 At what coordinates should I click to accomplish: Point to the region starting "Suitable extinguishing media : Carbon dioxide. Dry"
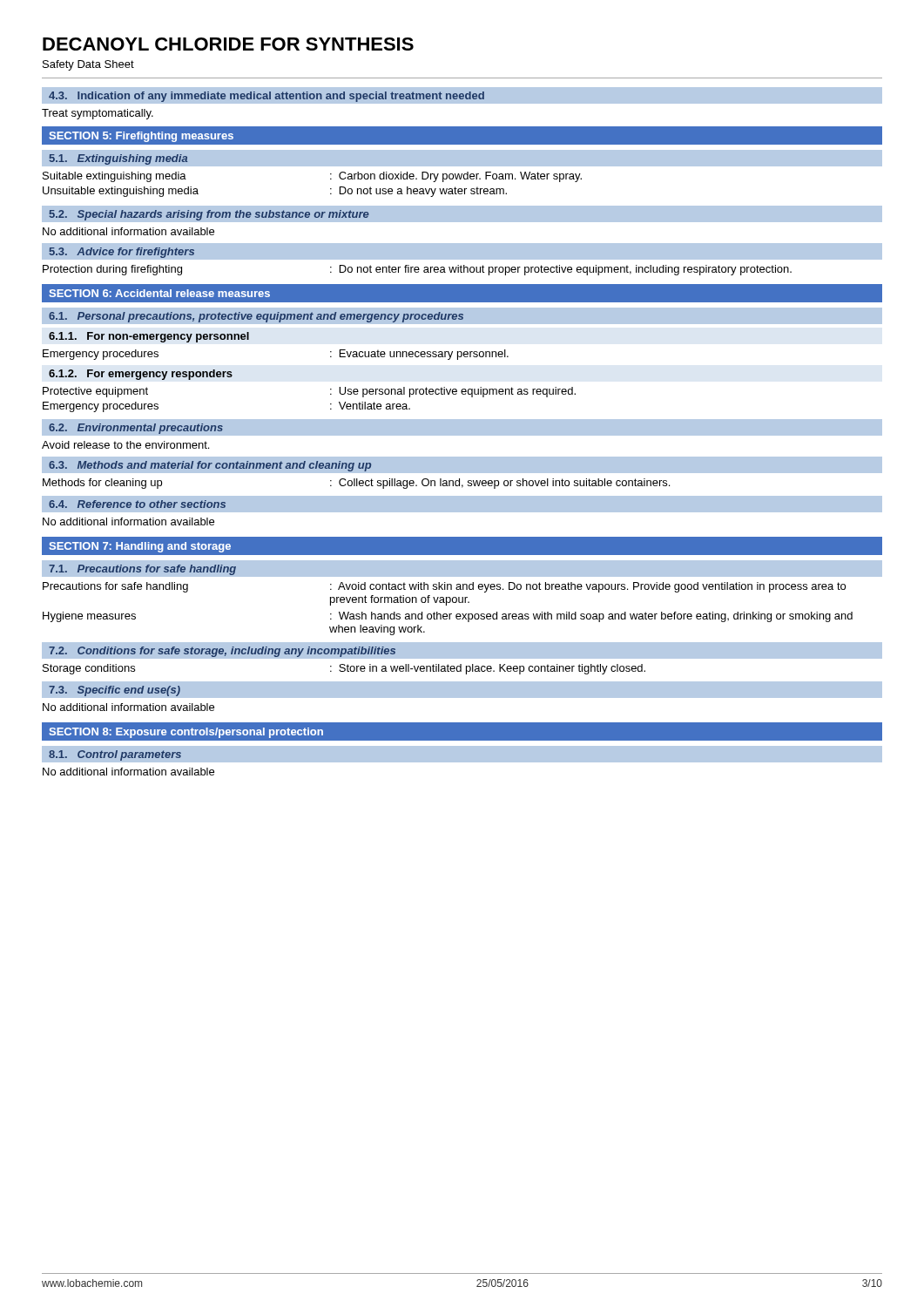462,176
